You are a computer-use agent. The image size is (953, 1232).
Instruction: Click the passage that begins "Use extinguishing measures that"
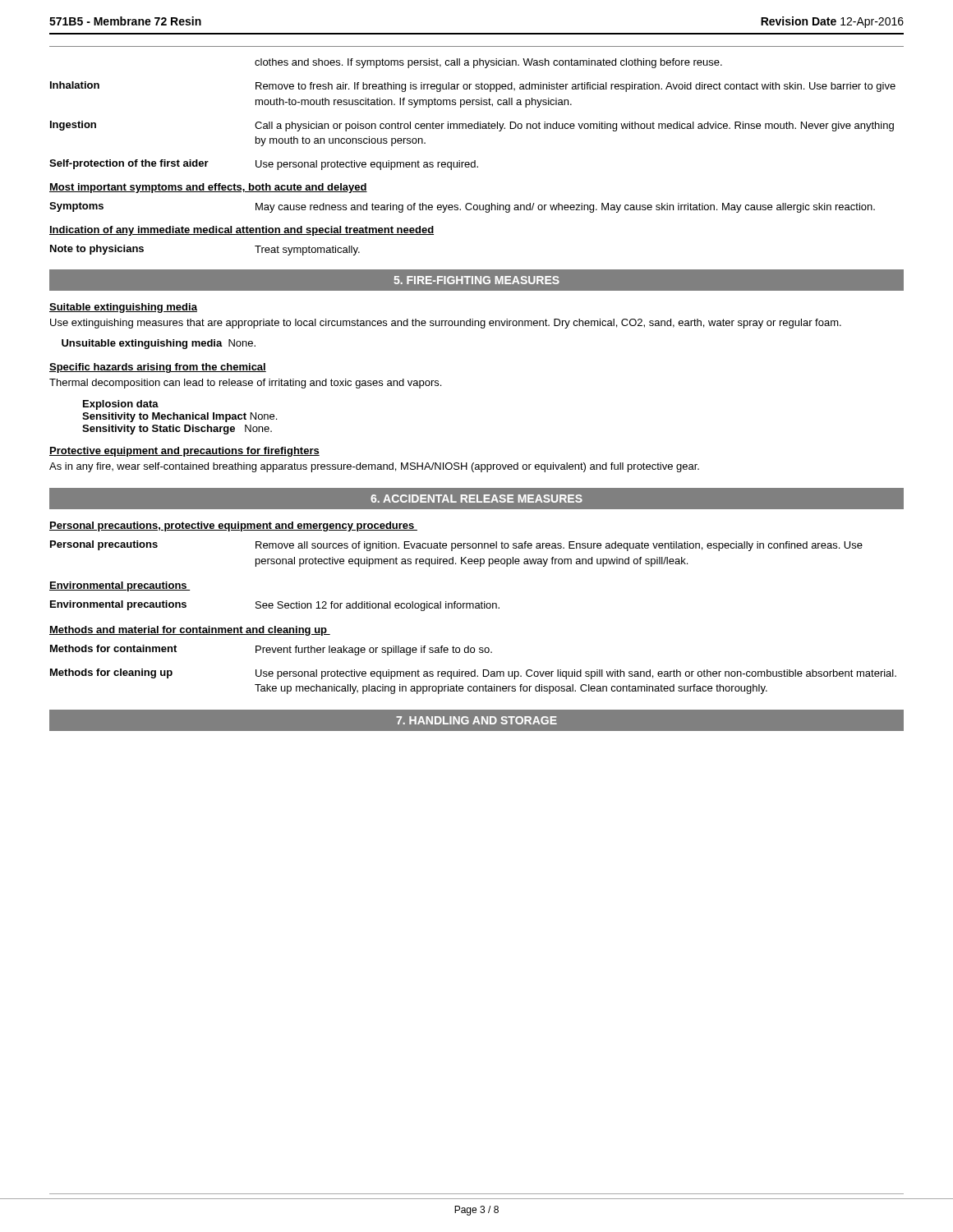446,322
